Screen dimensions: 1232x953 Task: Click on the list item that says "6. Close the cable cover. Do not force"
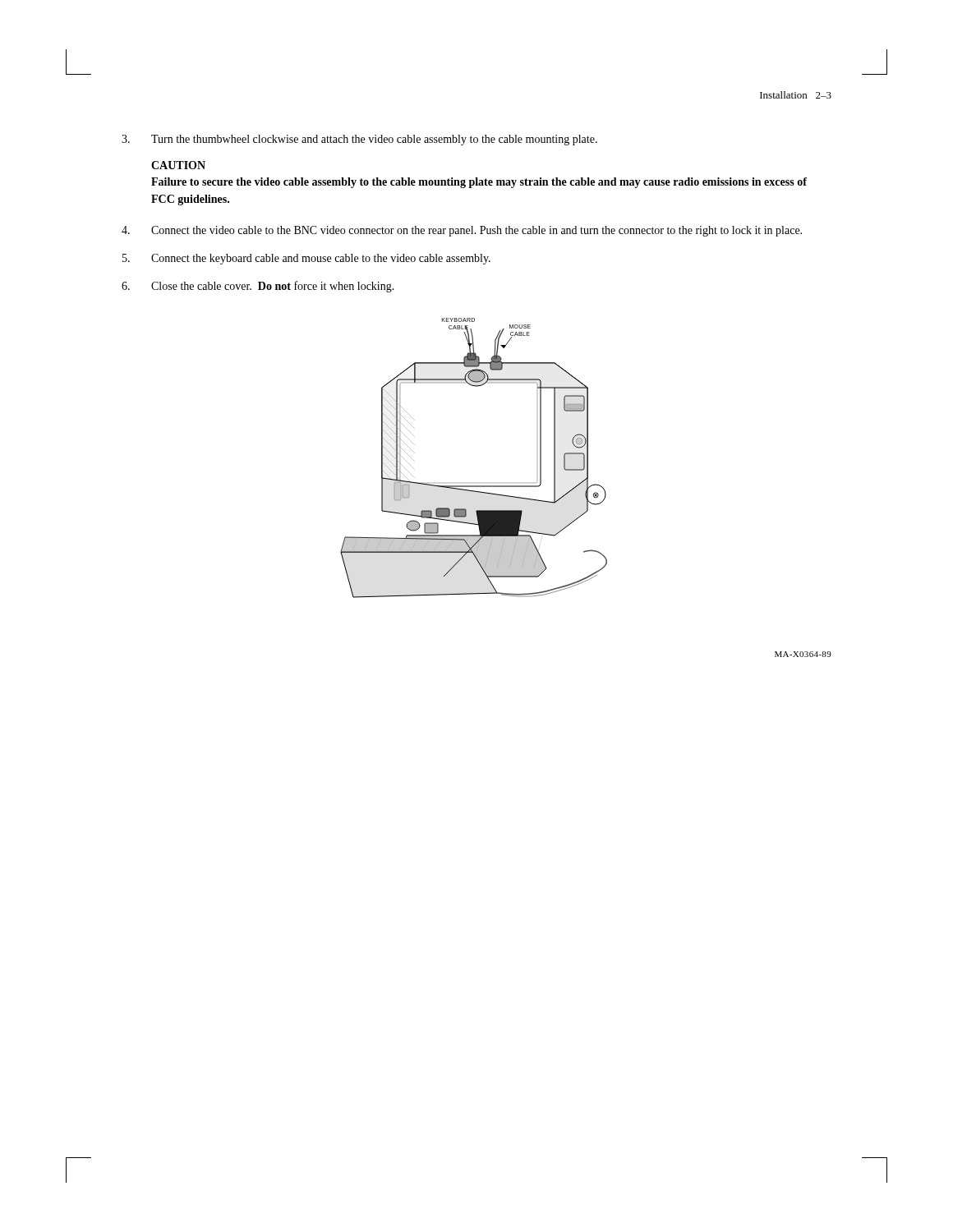click(x=258, y=287)
